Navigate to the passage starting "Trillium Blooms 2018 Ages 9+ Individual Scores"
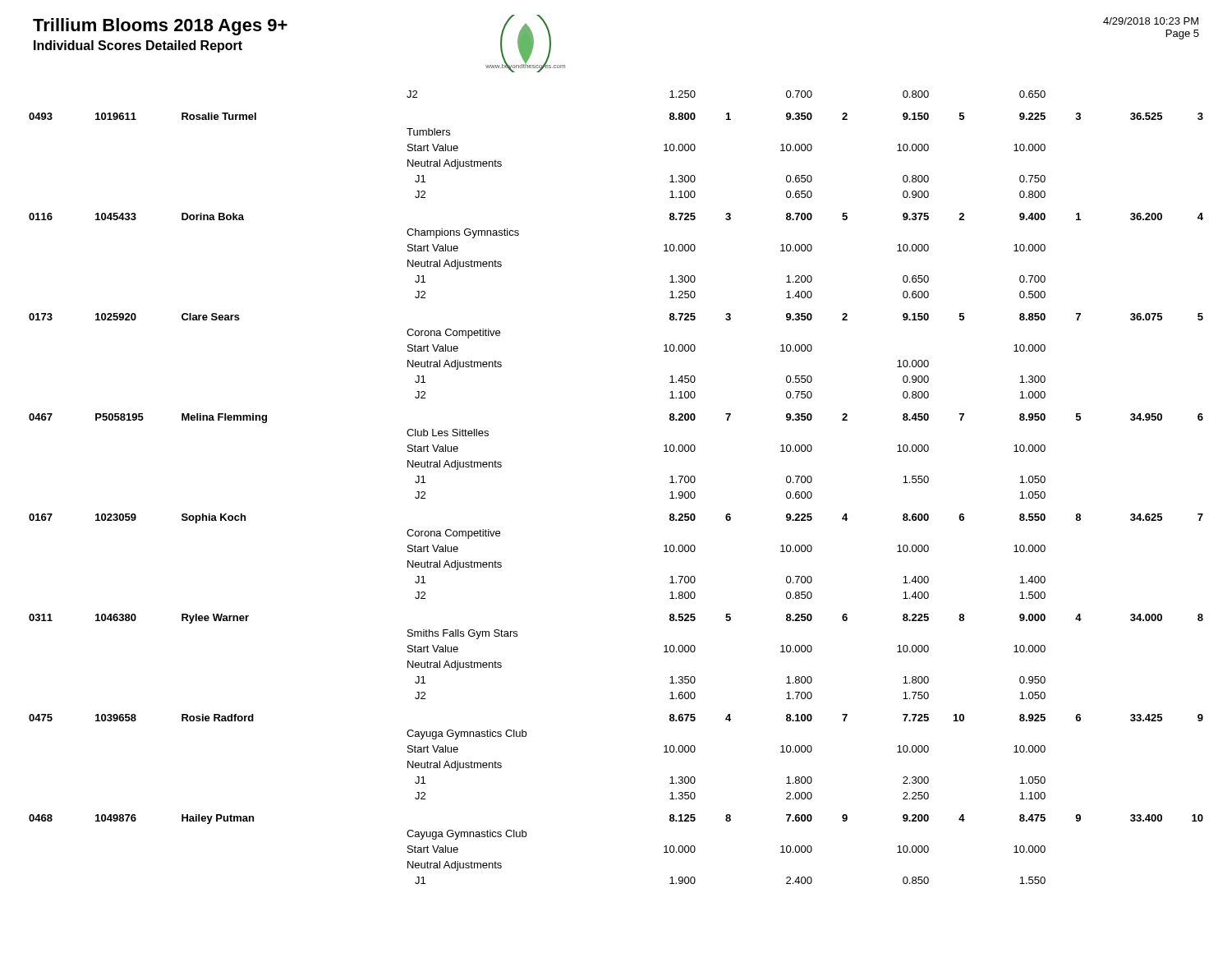This screenshot has height=953, width=1232. click(x=160, y=34)
